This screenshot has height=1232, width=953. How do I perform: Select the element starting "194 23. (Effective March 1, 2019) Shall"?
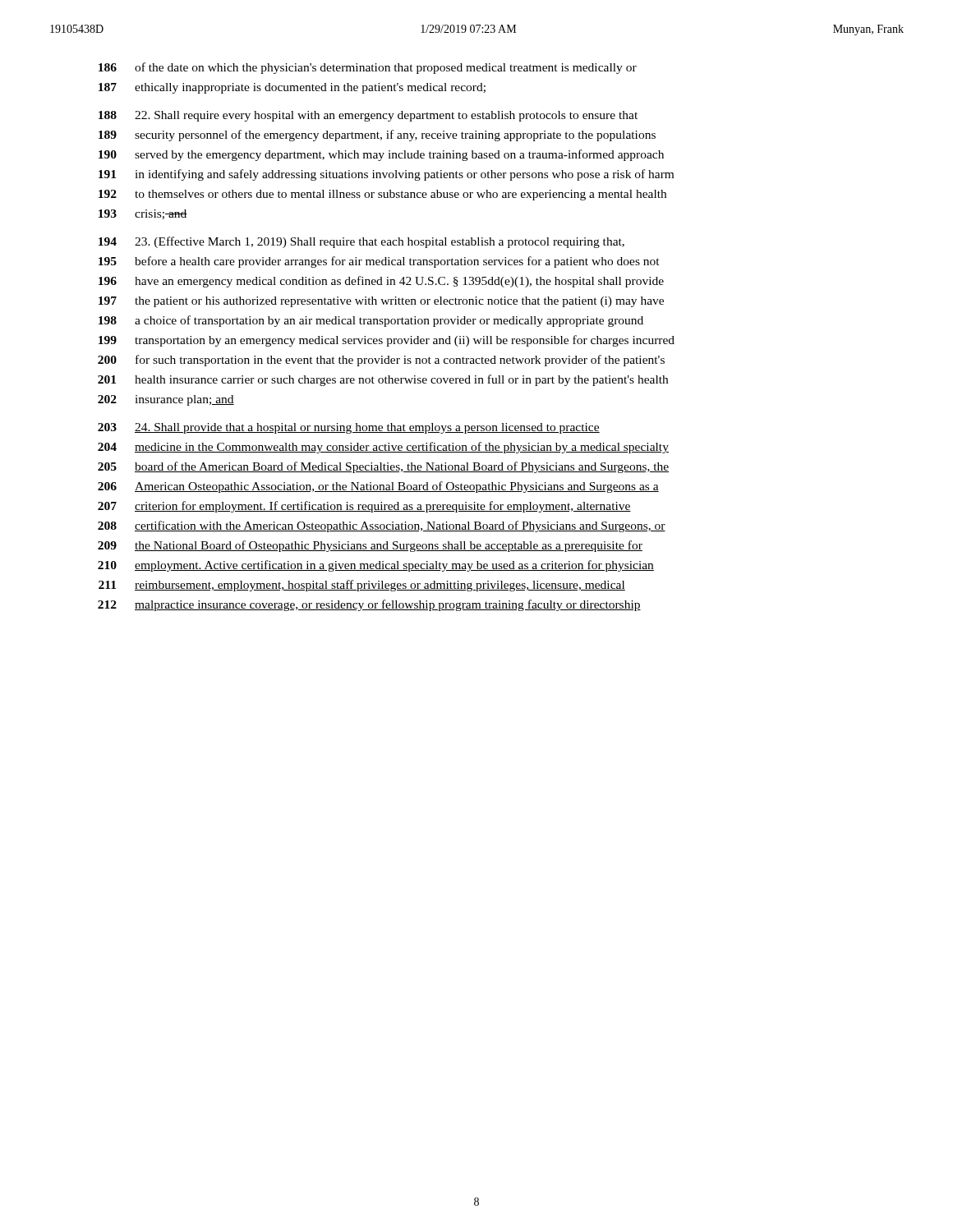(476, 321)
